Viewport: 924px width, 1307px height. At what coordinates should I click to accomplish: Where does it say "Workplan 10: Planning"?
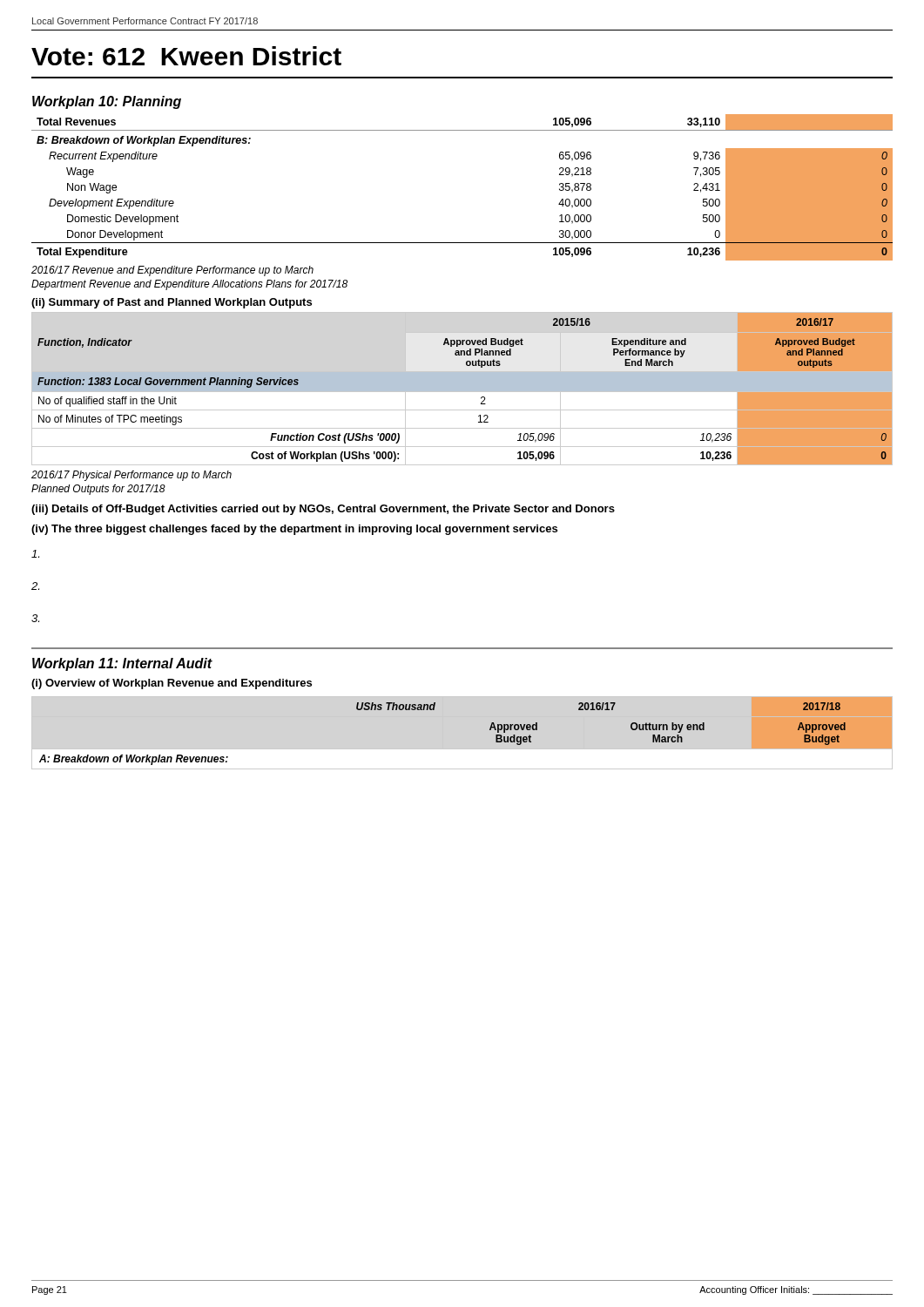click(x=106, y=101)
